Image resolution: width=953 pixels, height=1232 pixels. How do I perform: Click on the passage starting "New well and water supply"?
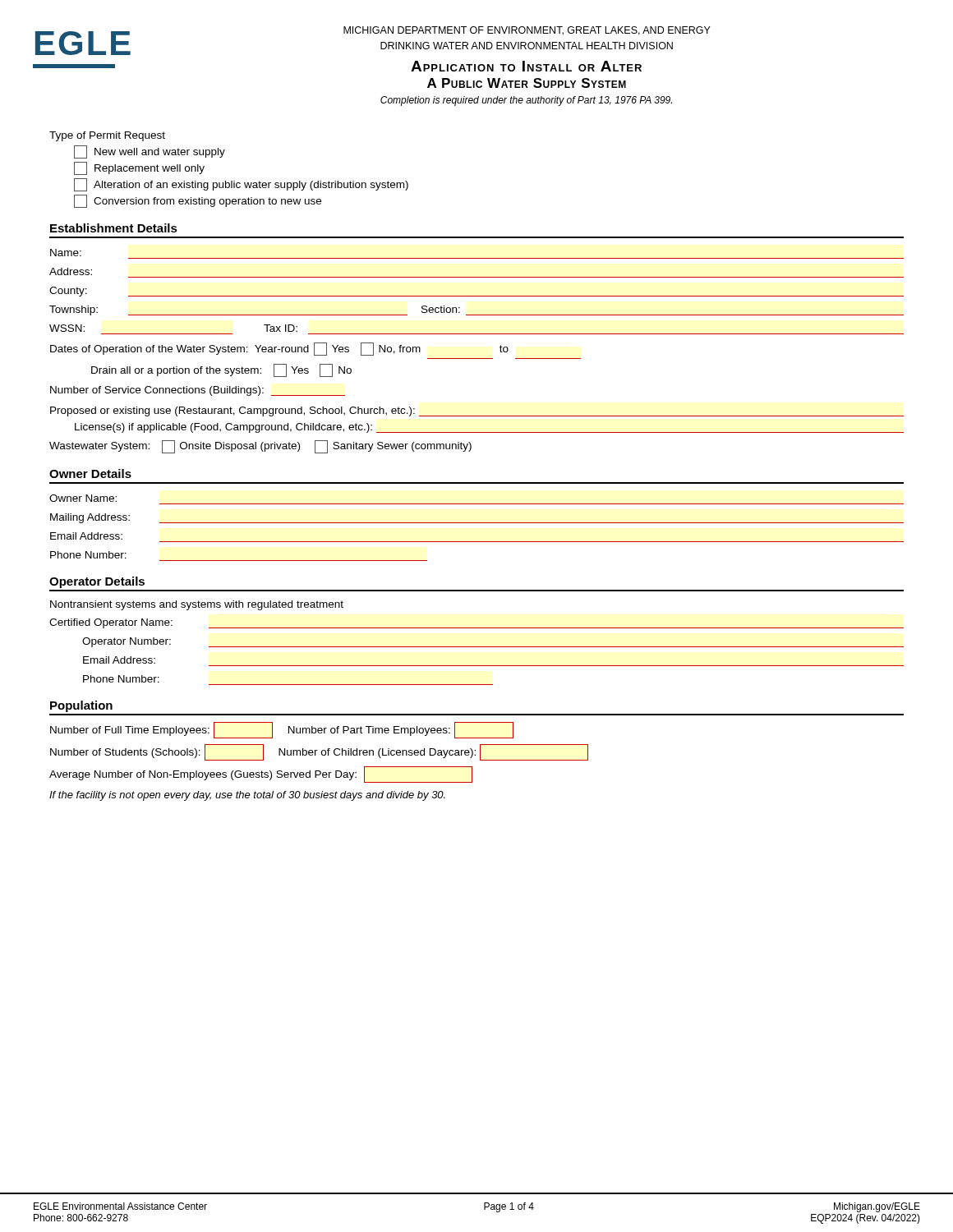(149, 152)
